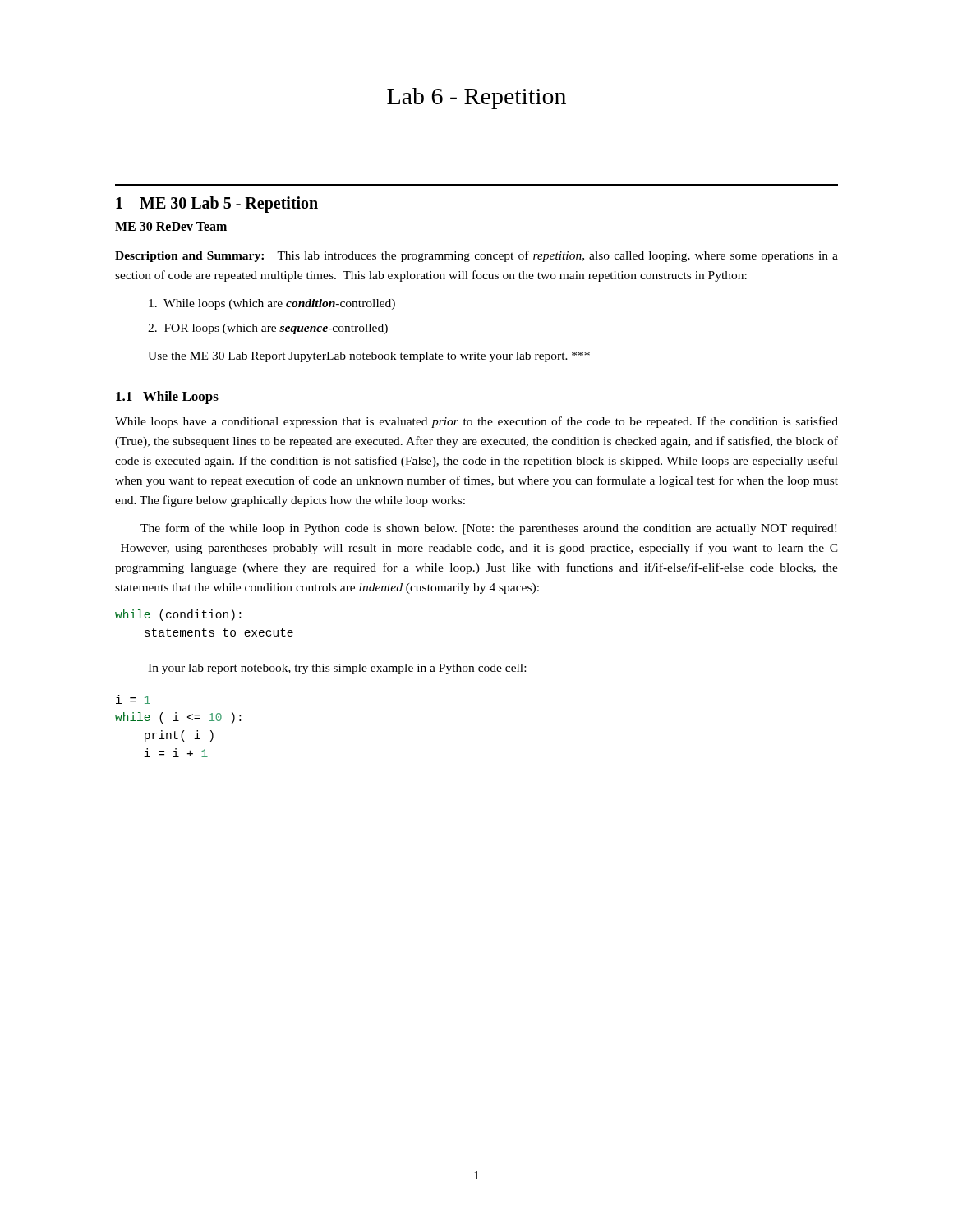Select the region starting "2. FOR loops (which are sequence-controlled)"
The image size is (953, 1232).
pos(268,327)
